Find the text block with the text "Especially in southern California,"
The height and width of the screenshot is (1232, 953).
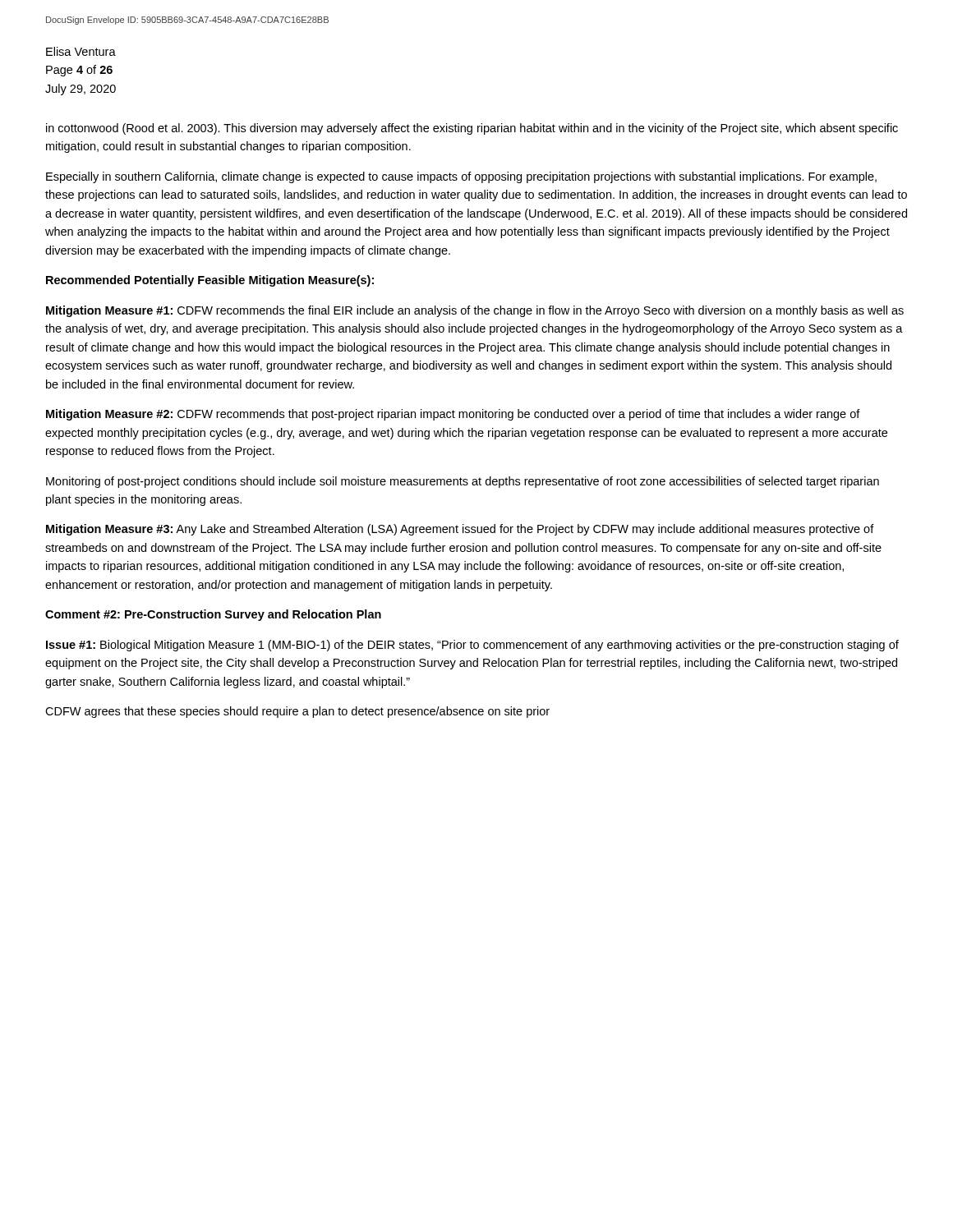[x=476, y=213]
